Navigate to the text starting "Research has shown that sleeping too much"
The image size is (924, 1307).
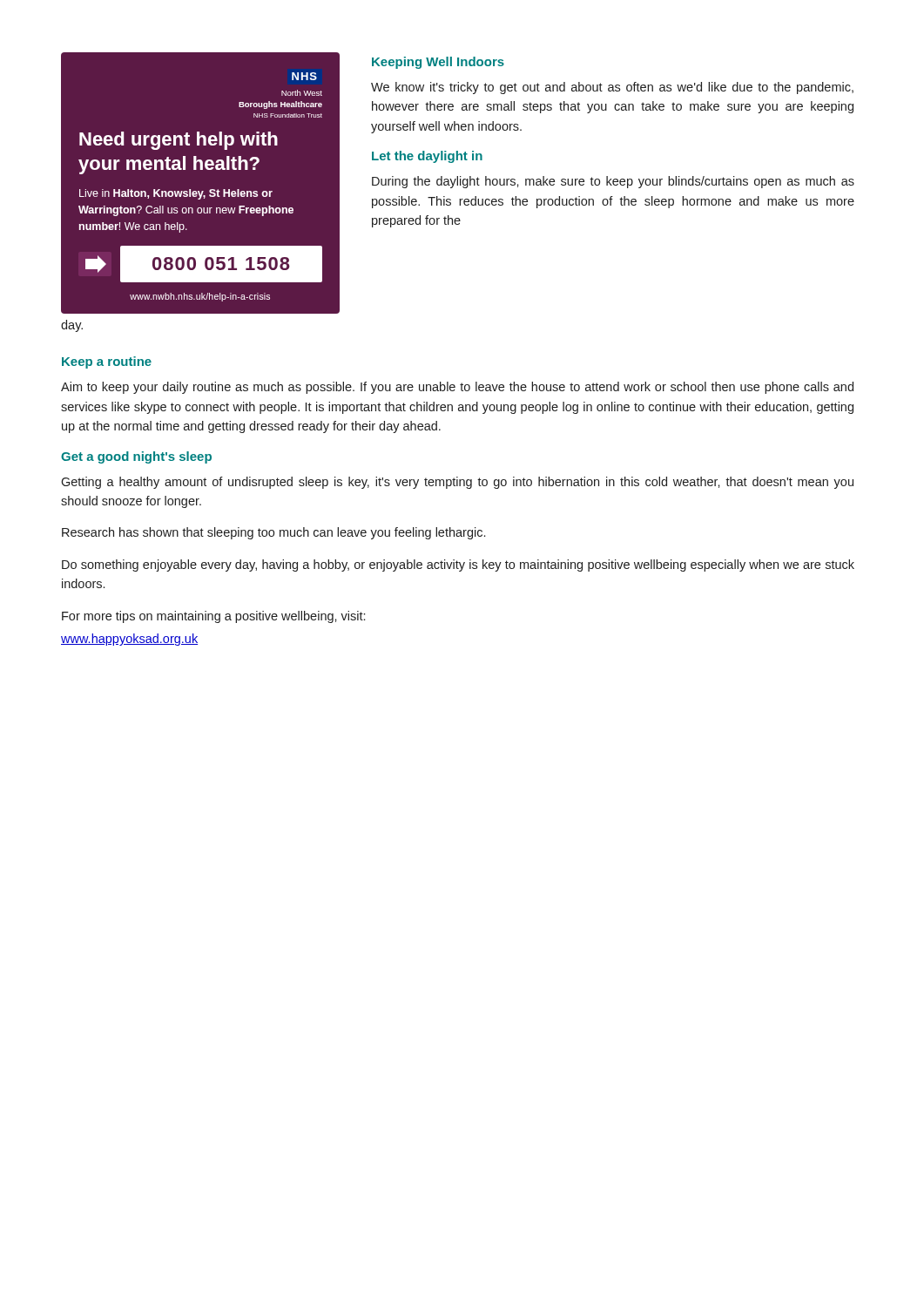coord(458,533)
